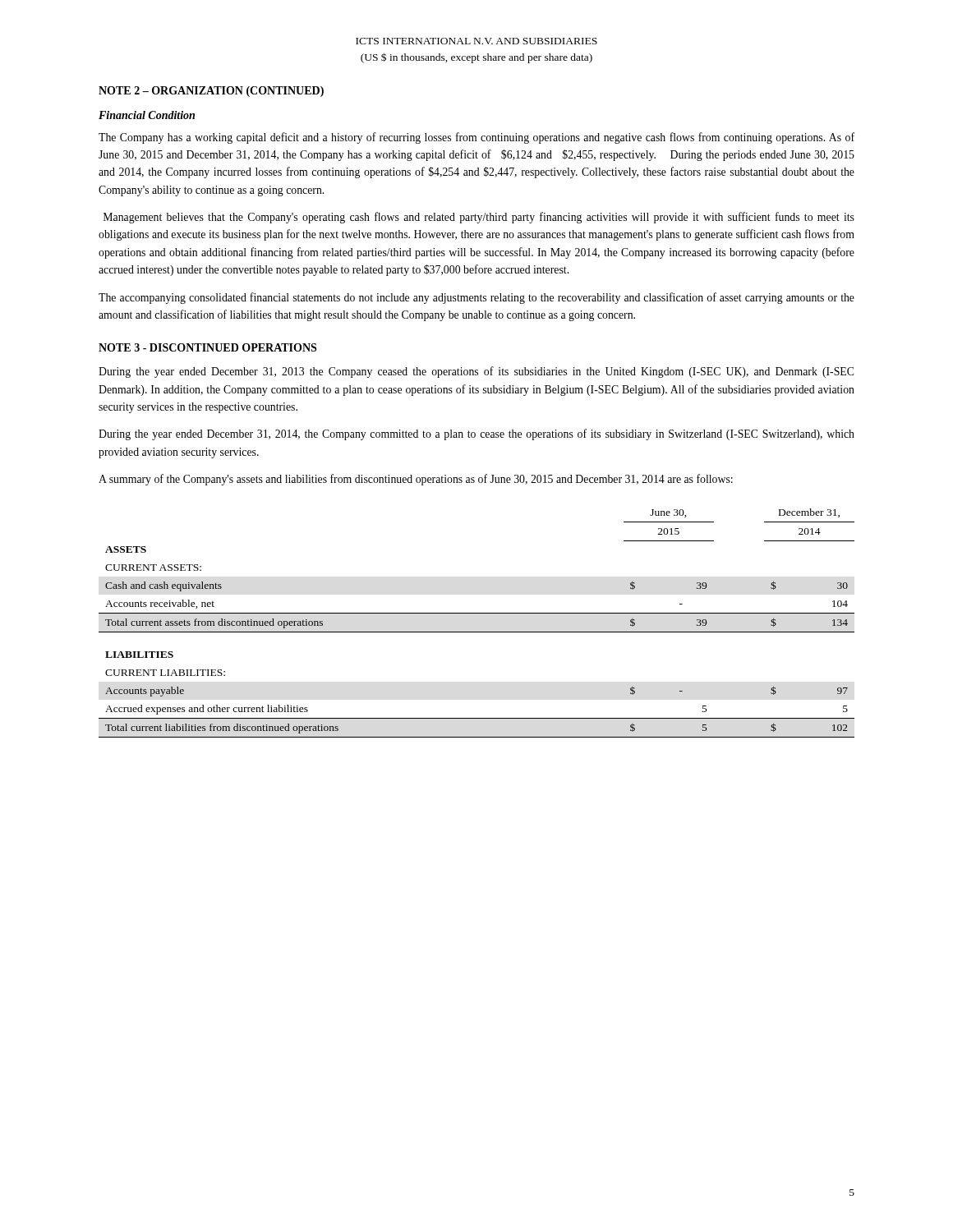
Task: Navigate to the block starting "NOTE 2 – ORGANIZATION (CONTINUED)"
Action: click(211, 90)
